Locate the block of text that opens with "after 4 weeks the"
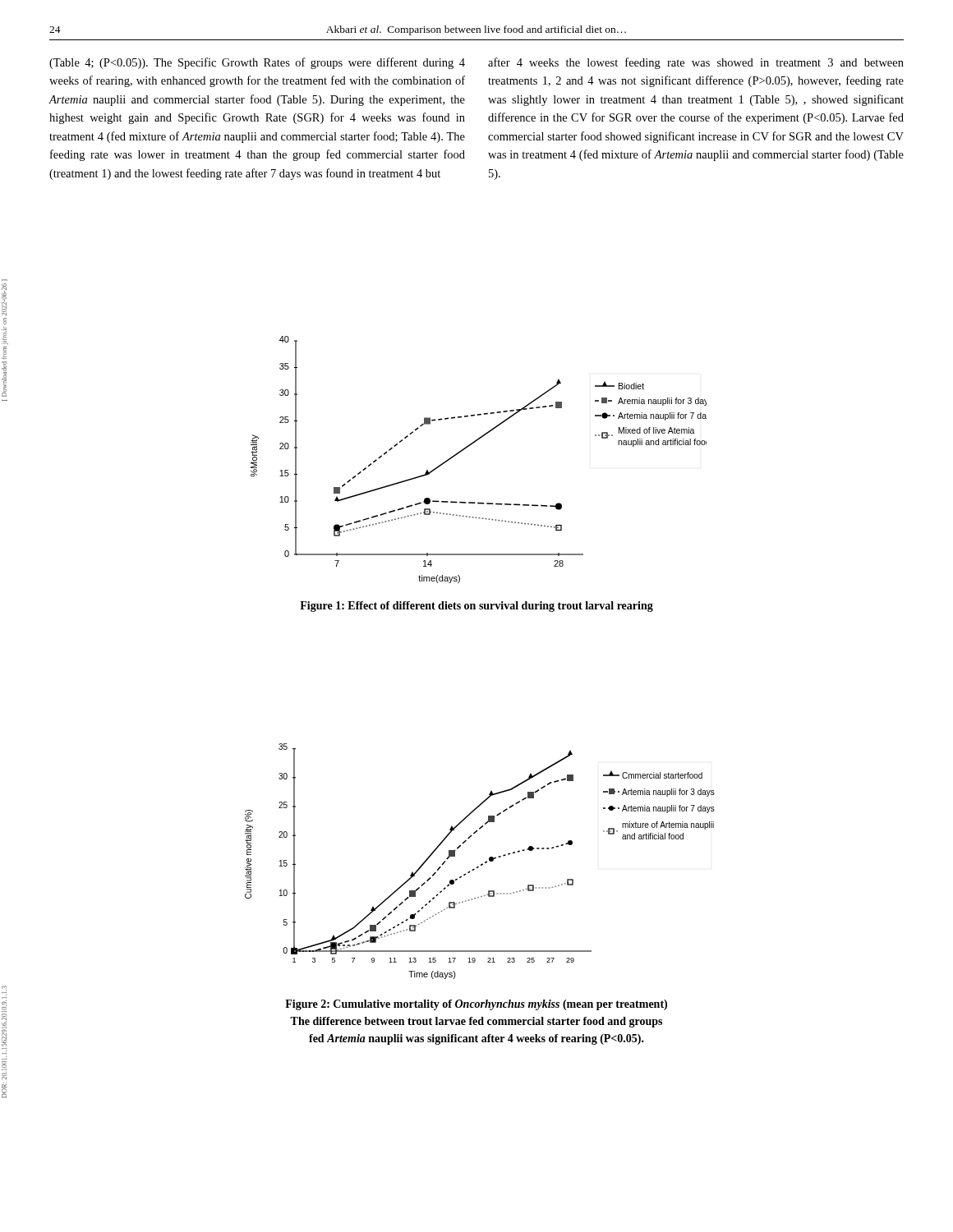This screenshot has width=953, height=1232. coord(696,118)
